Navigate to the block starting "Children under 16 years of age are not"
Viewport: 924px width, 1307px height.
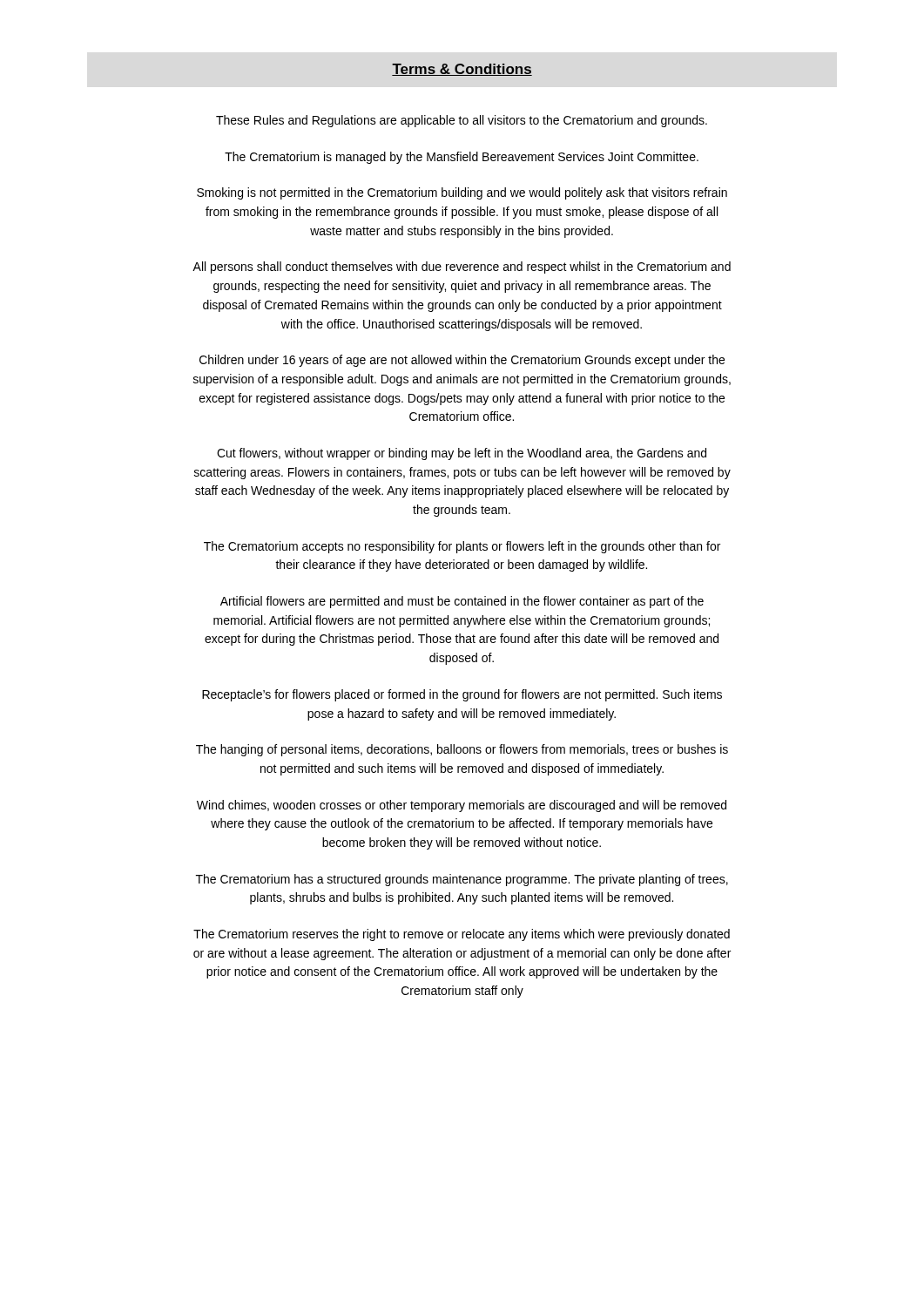point(462,388)
